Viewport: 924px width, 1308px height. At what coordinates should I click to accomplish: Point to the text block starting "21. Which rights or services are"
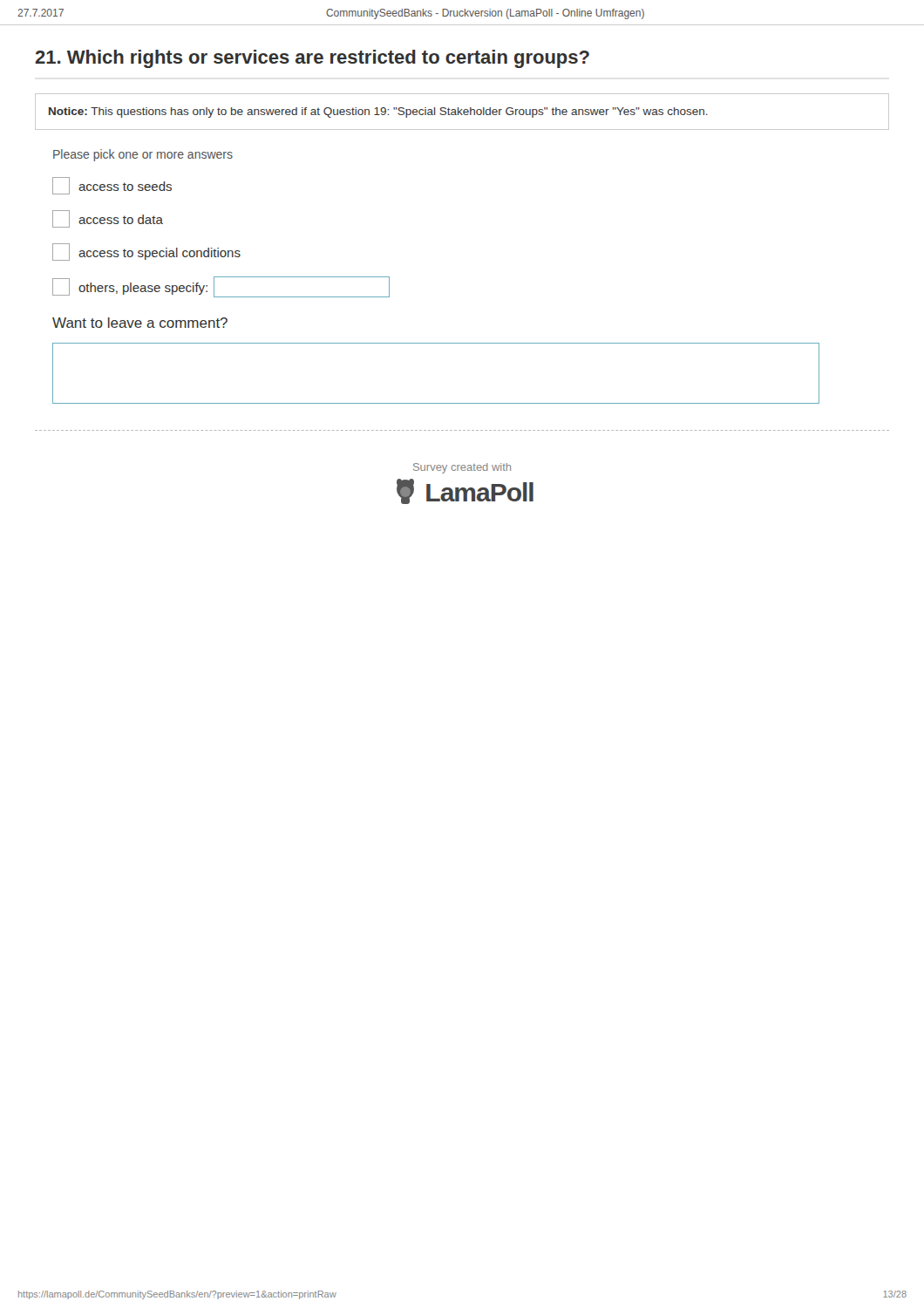pyautogui.click(x=312, y=57)
